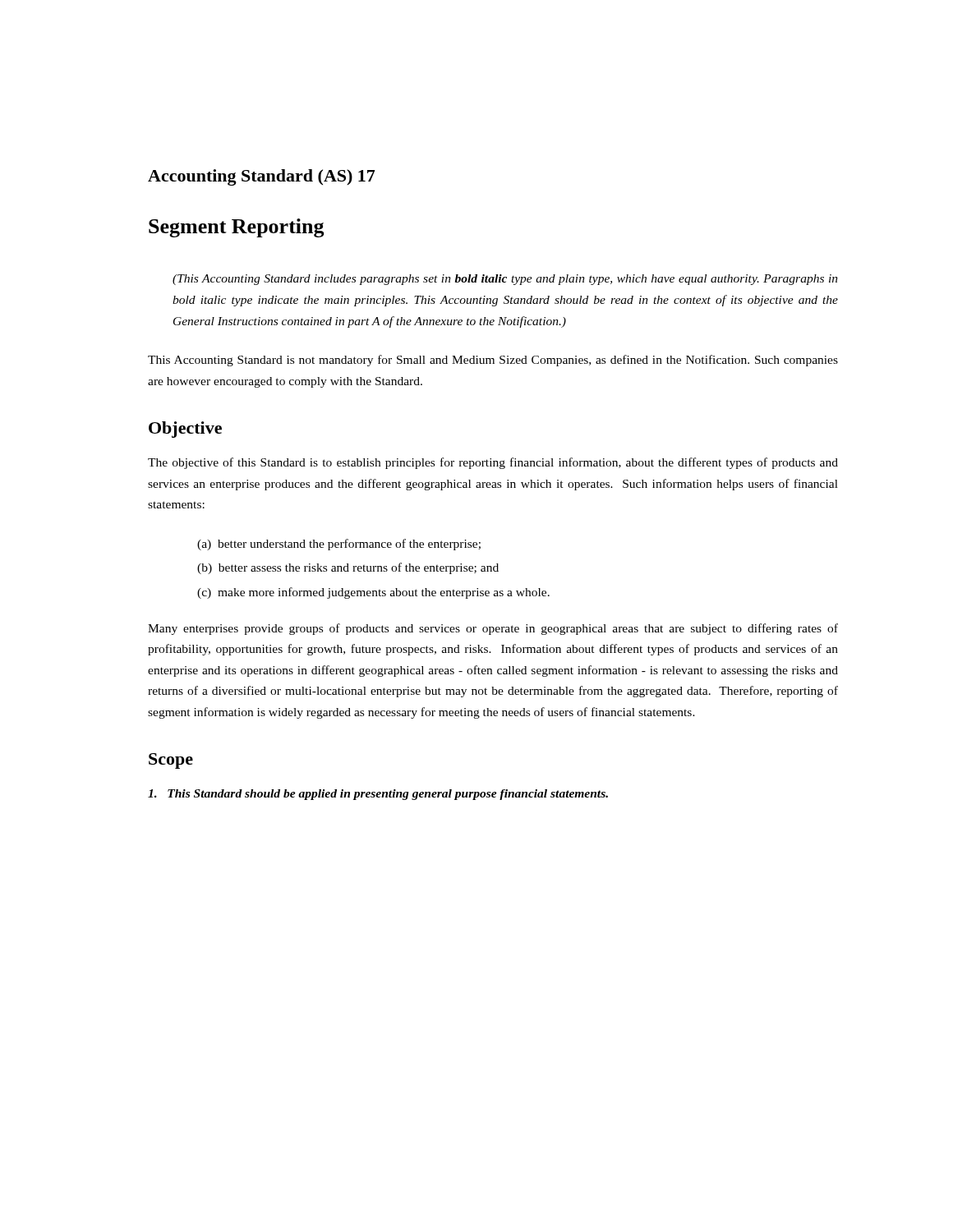Point to the text starting "Accounting Standard (AS) 17"
953x1232 pixels.
coord(262,175)
